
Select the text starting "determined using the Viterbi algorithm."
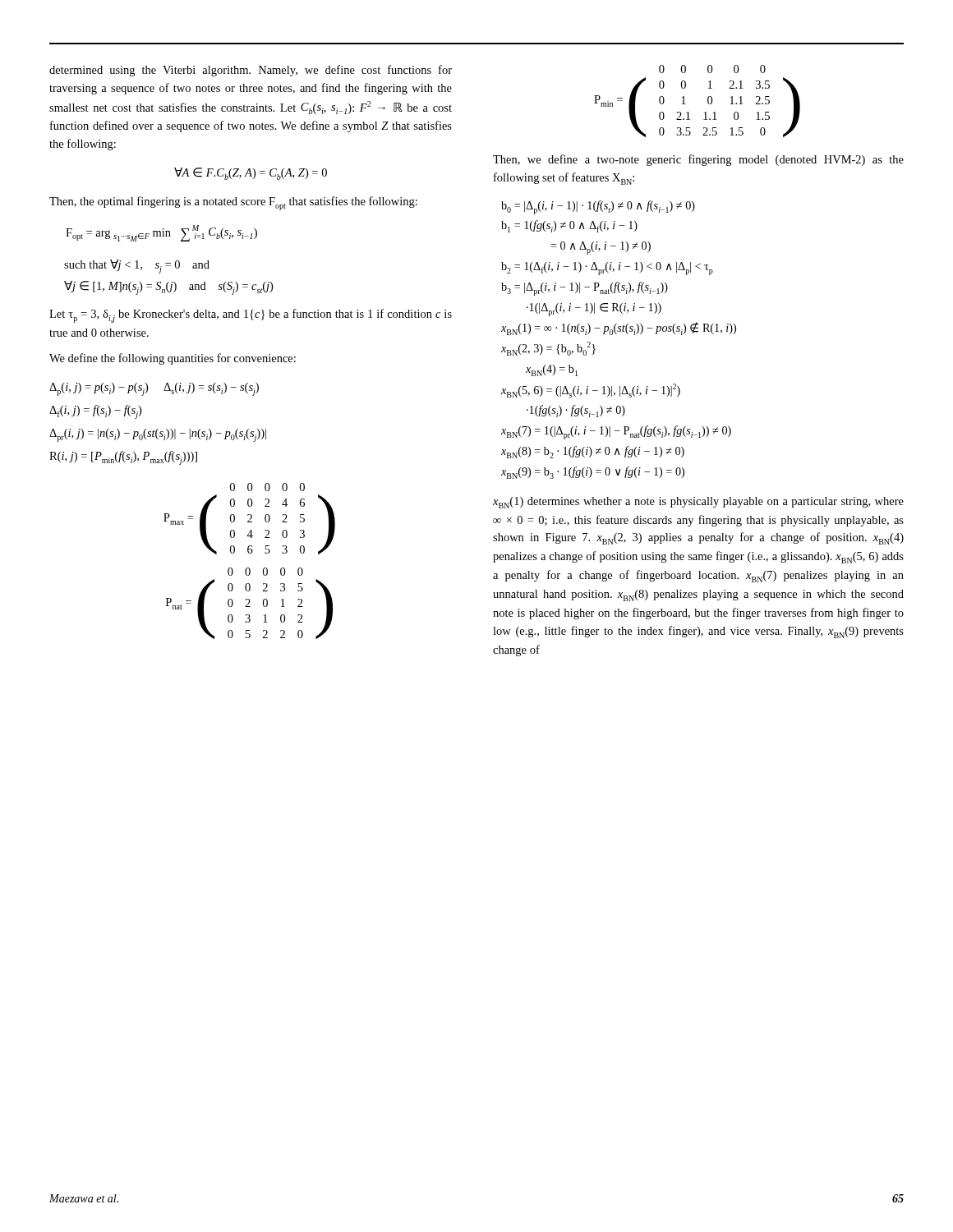click(251, 107)
